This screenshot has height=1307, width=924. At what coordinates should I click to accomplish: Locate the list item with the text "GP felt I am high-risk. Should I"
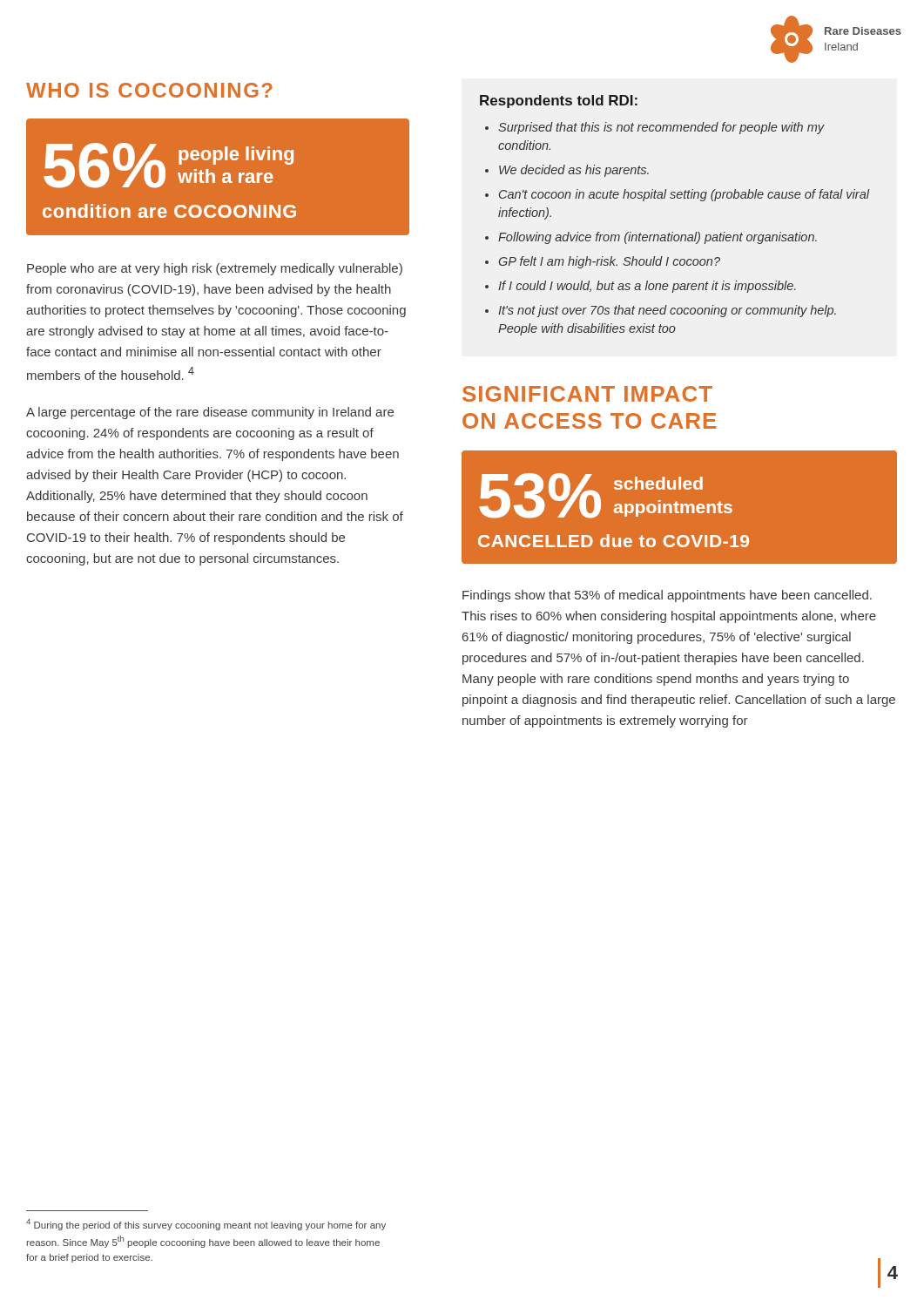[x=609, y=261]
